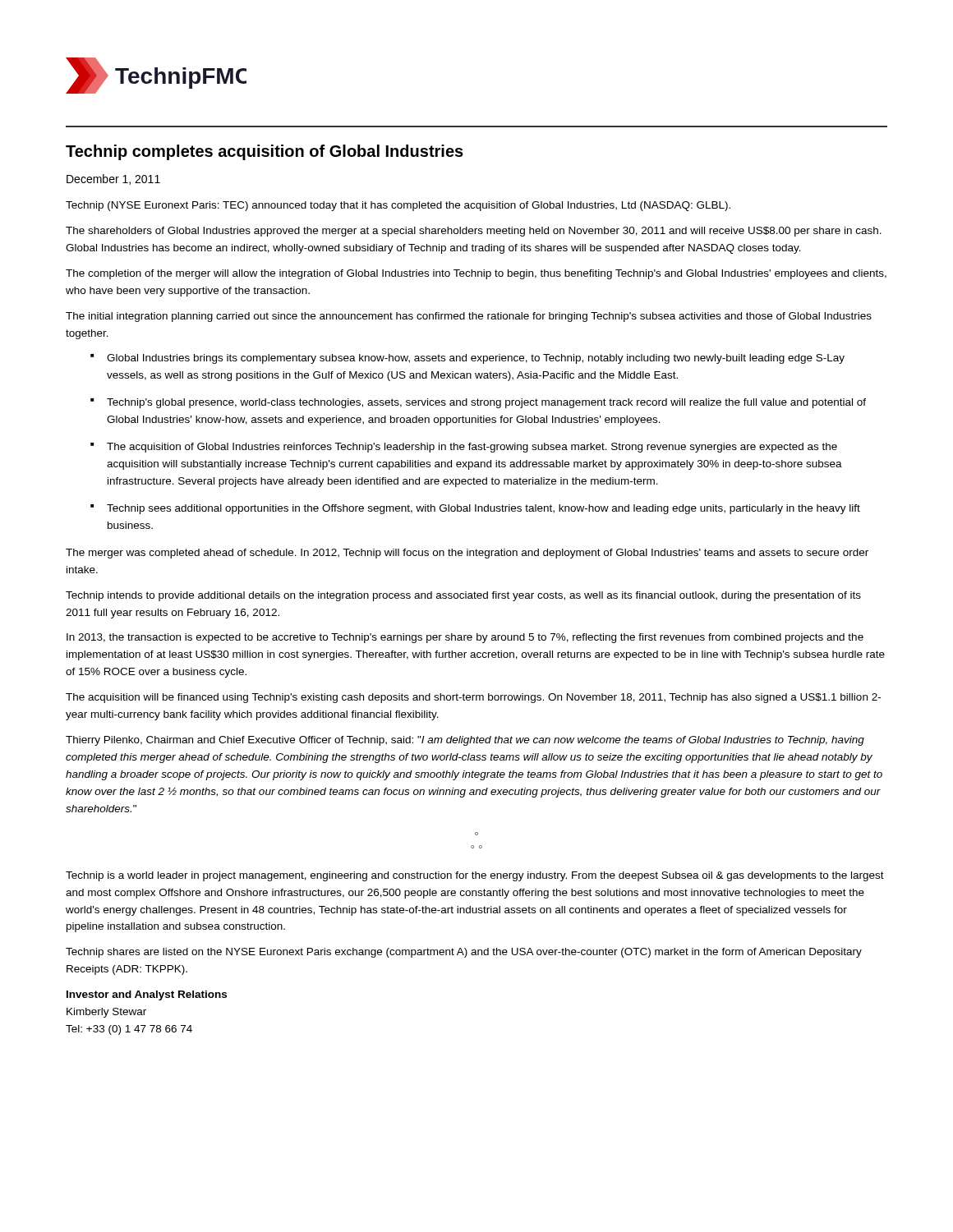953x1232 pixels.
Task: Select the text block that reads "Investor and Analyst Relations Kimberly Stewar Tel:"
Action: click(147, 1012)
